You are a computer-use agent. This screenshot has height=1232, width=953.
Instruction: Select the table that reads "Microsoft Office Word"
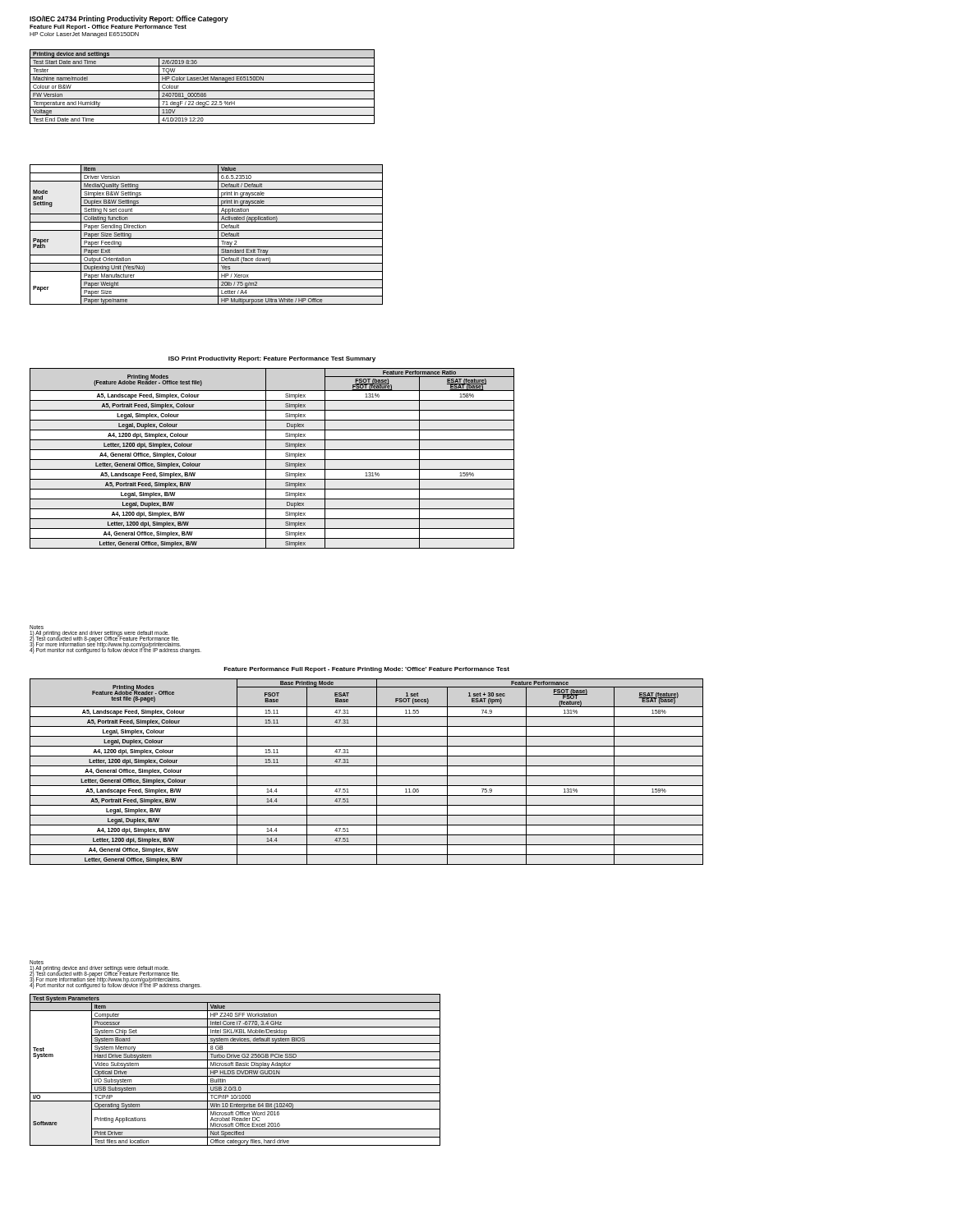(x=235, y=1070)
